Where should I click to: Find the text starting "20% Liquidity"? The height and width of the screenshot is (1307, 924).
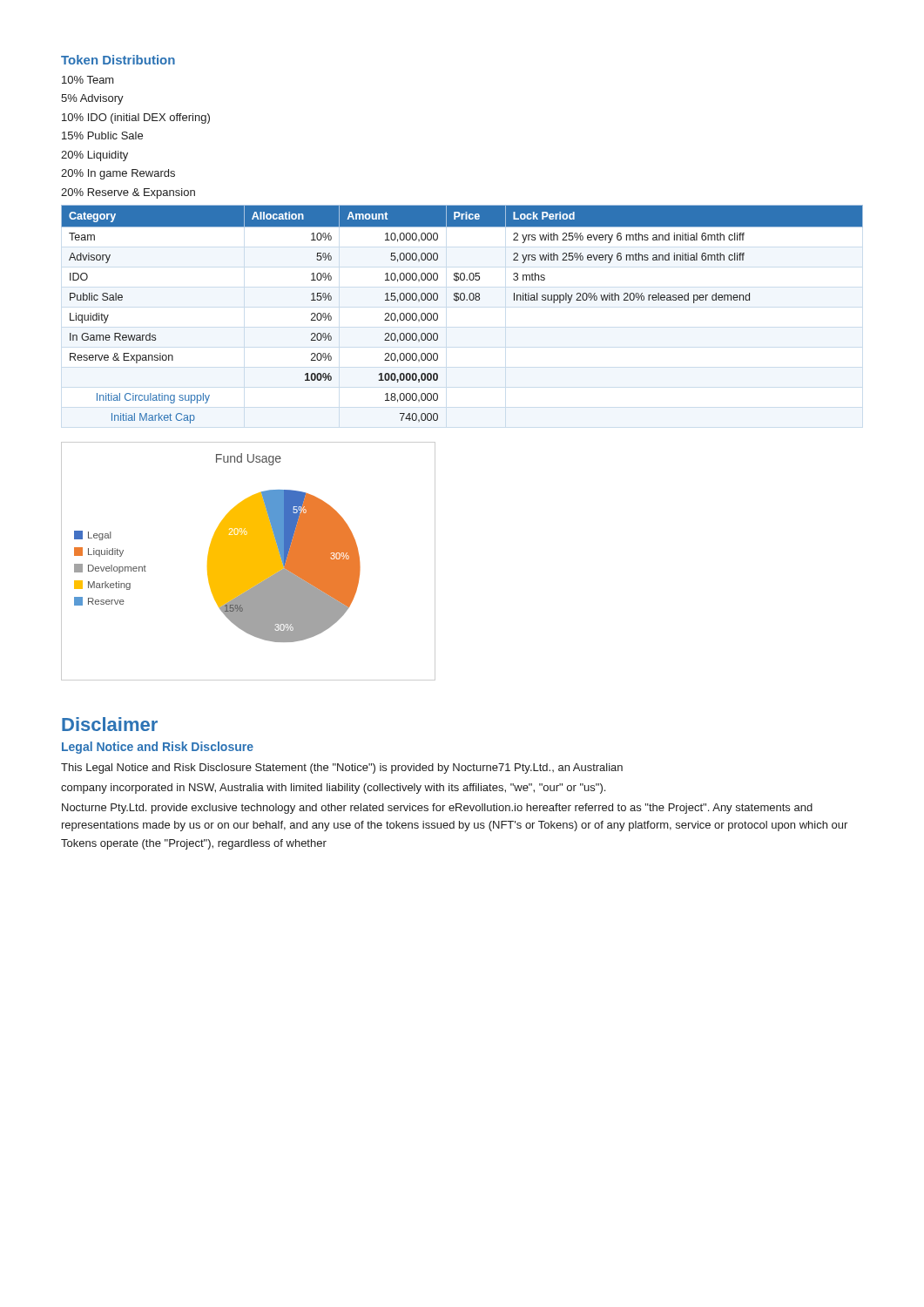click(x=95, y=154)
